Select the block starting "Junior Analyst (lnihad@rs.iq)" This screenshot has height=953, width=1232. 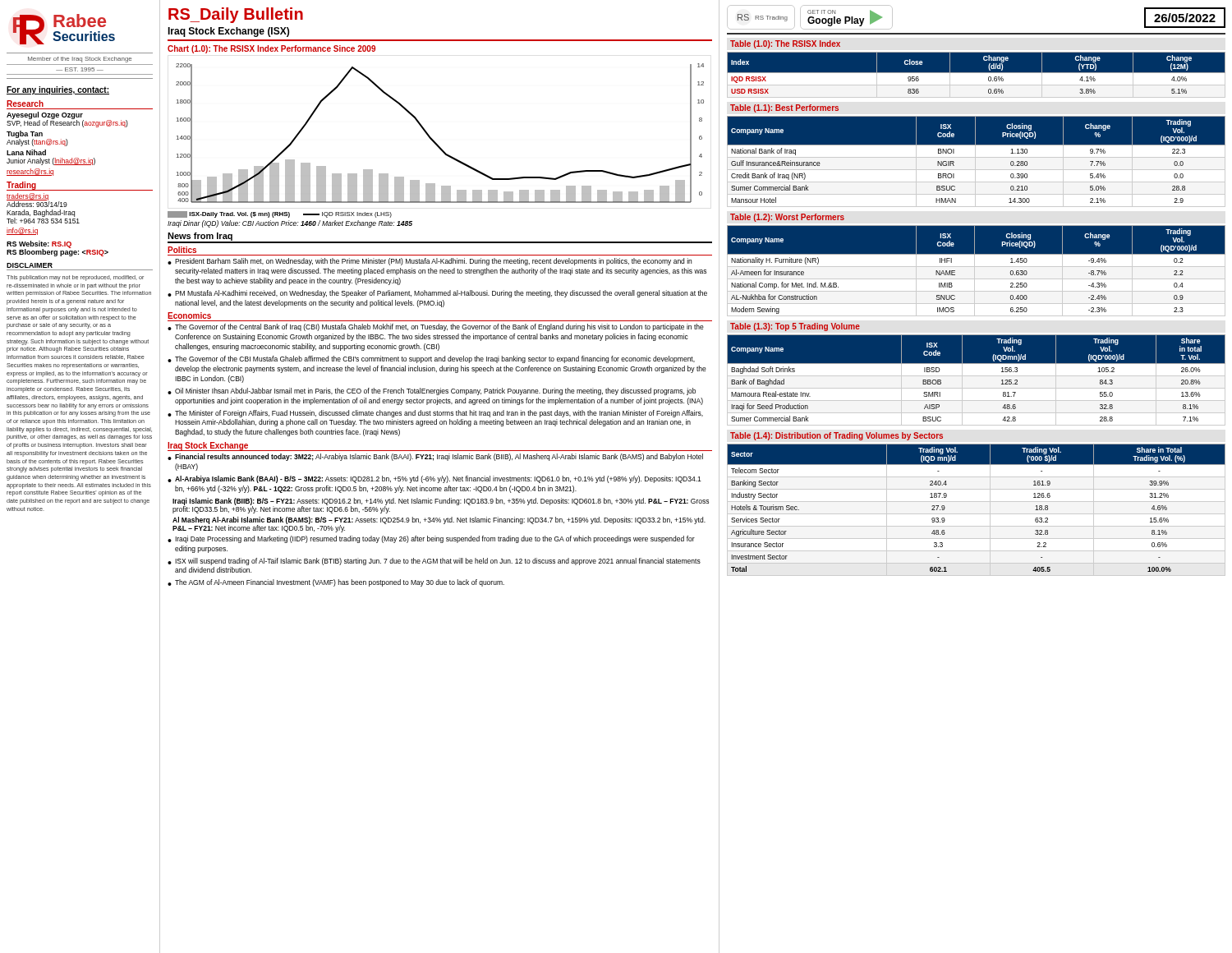click(51, 161)
